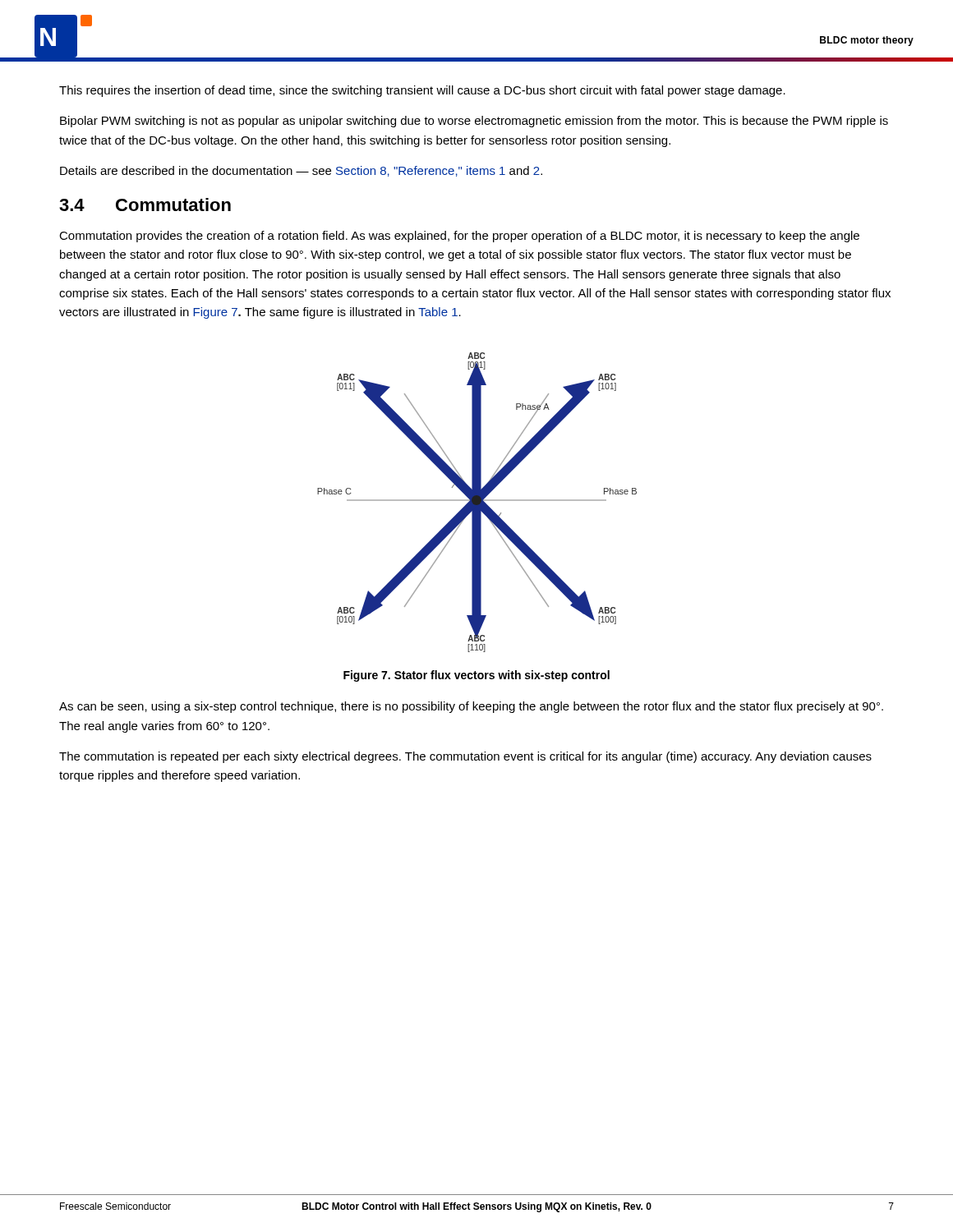Select the text block starting "3.4 Commutation"
953x1232 pixels.
coord(145,205)
